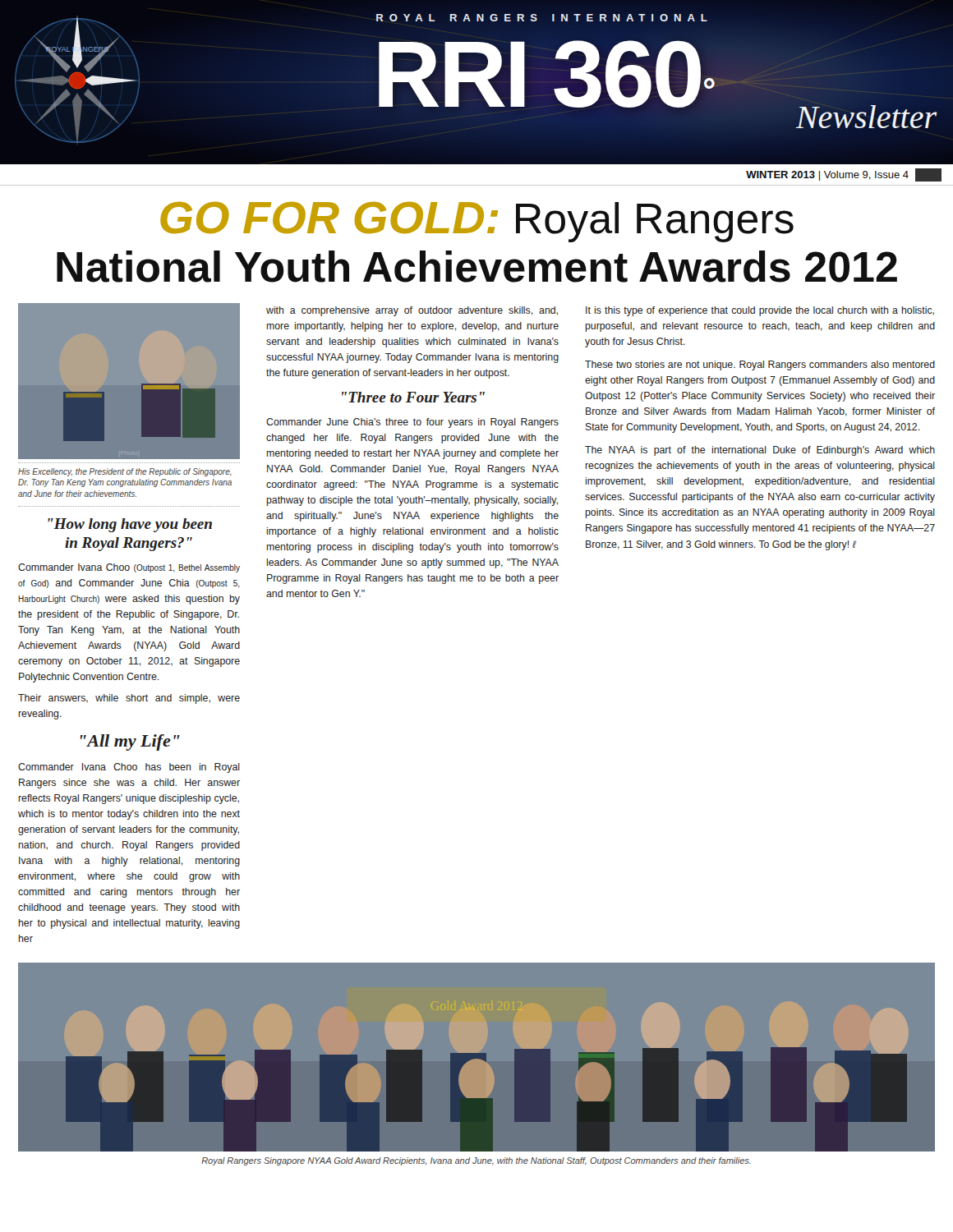Find the text block starting "Commander Ivana Choo (Outpost 1,"
Screen dimensions: 1232x953
click(129, 622)
